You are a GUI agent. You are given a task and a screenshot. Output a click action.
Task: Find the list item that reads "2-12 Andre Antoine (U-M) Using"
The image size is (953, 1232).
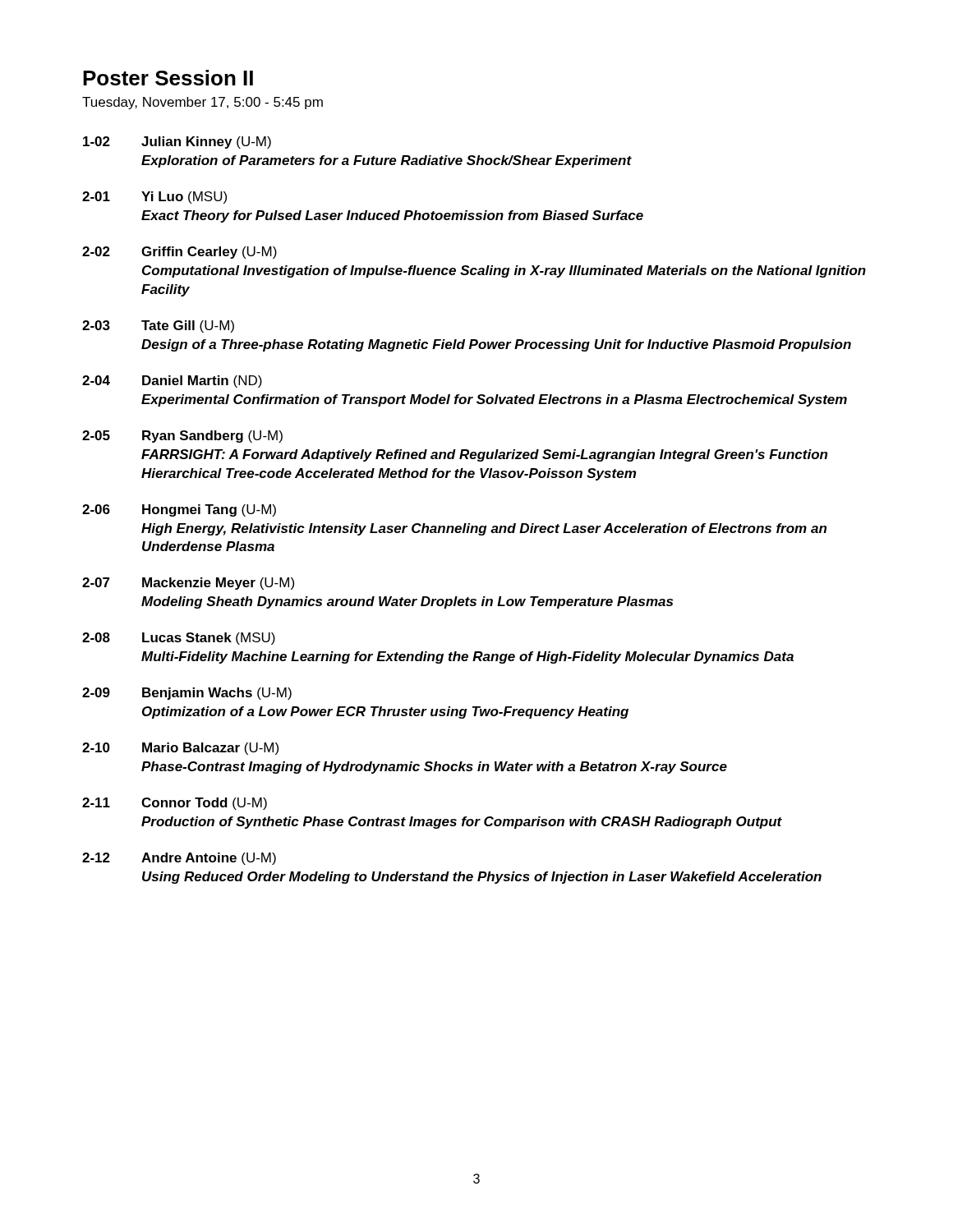[x=476, y=869]
